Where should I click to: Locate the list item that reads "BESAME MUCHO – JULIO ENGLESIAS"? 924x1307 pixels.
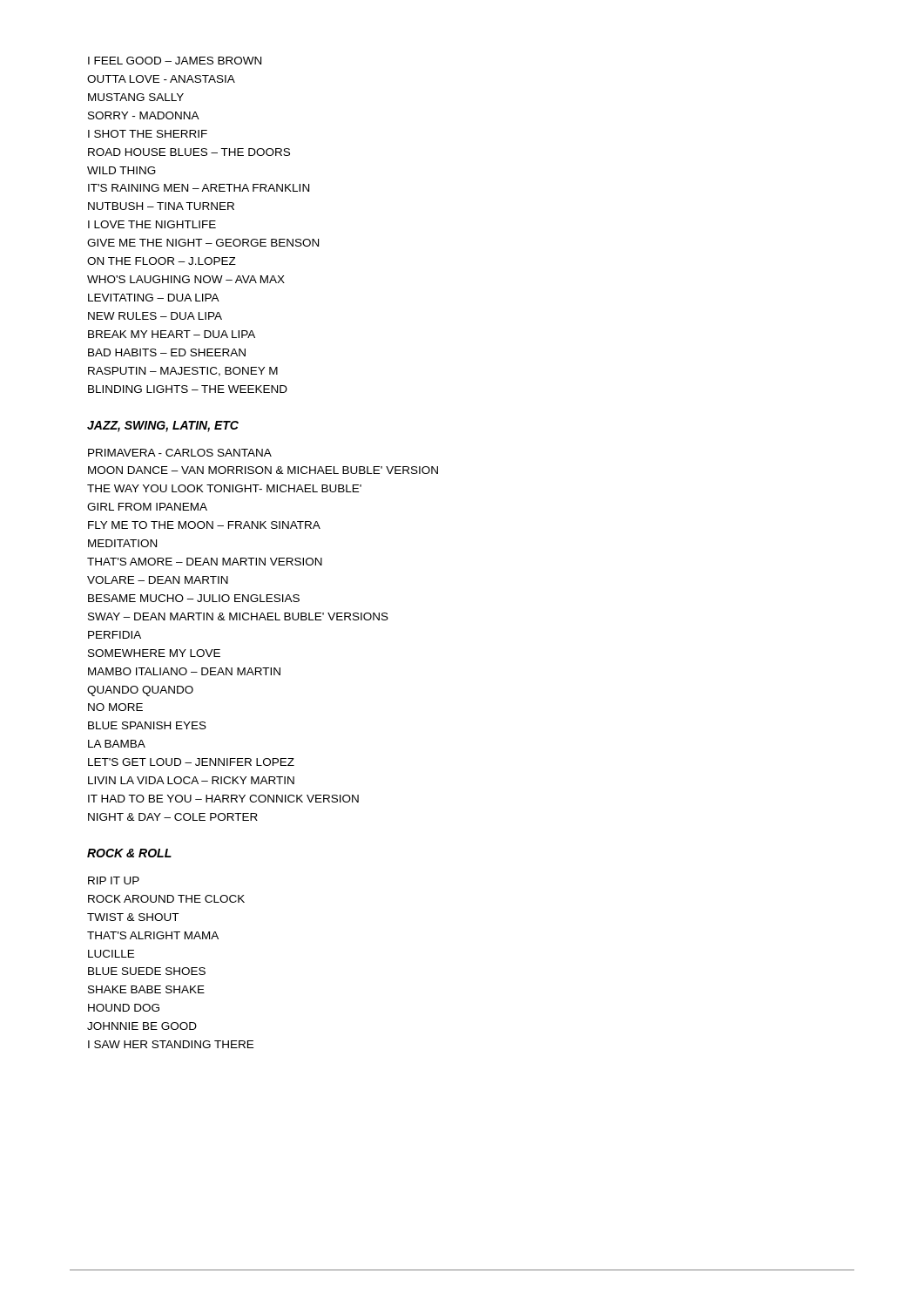click(x=194, y=598)
